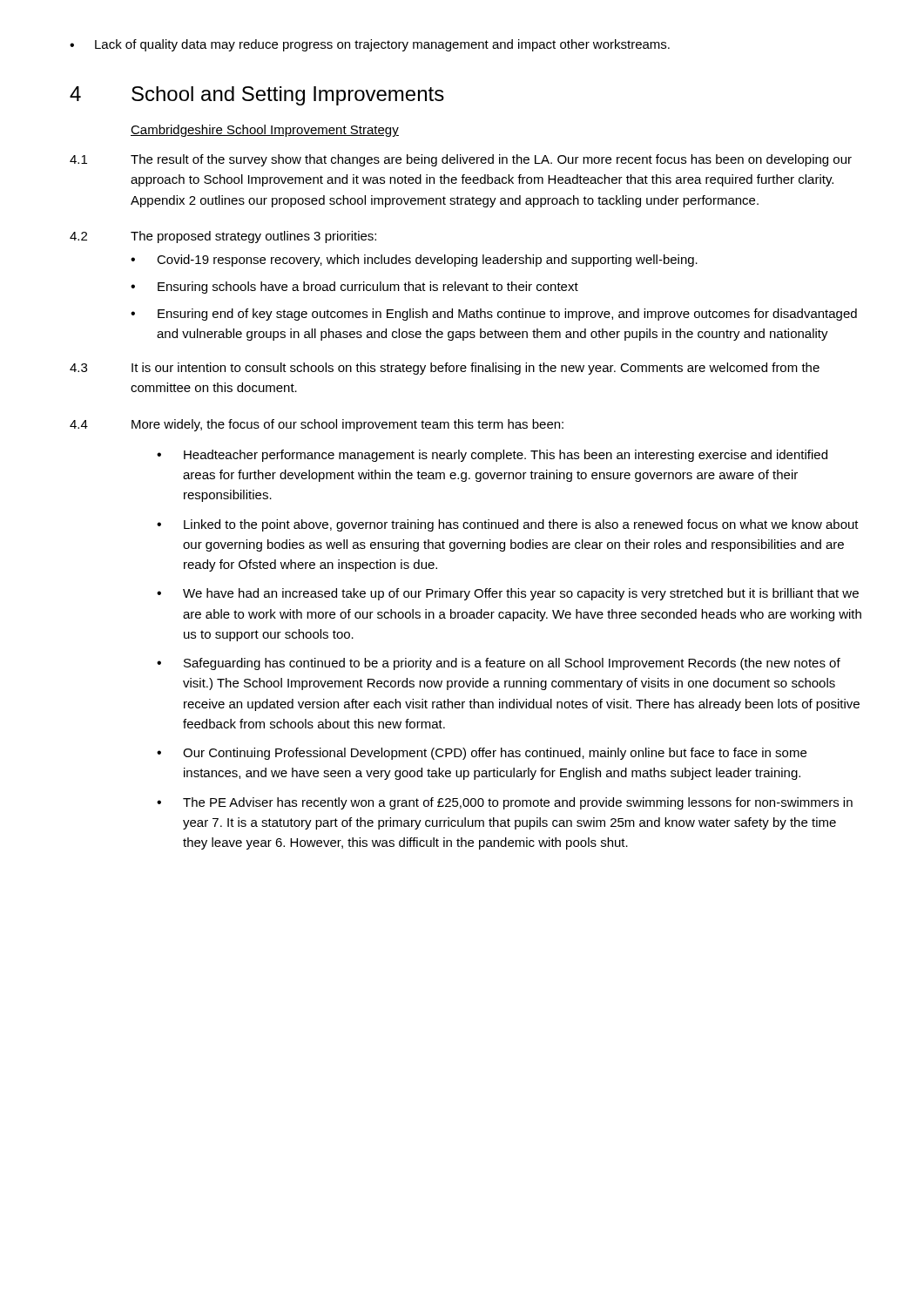Find the text block starting "1 The result of"

click(x=466, y=179)
